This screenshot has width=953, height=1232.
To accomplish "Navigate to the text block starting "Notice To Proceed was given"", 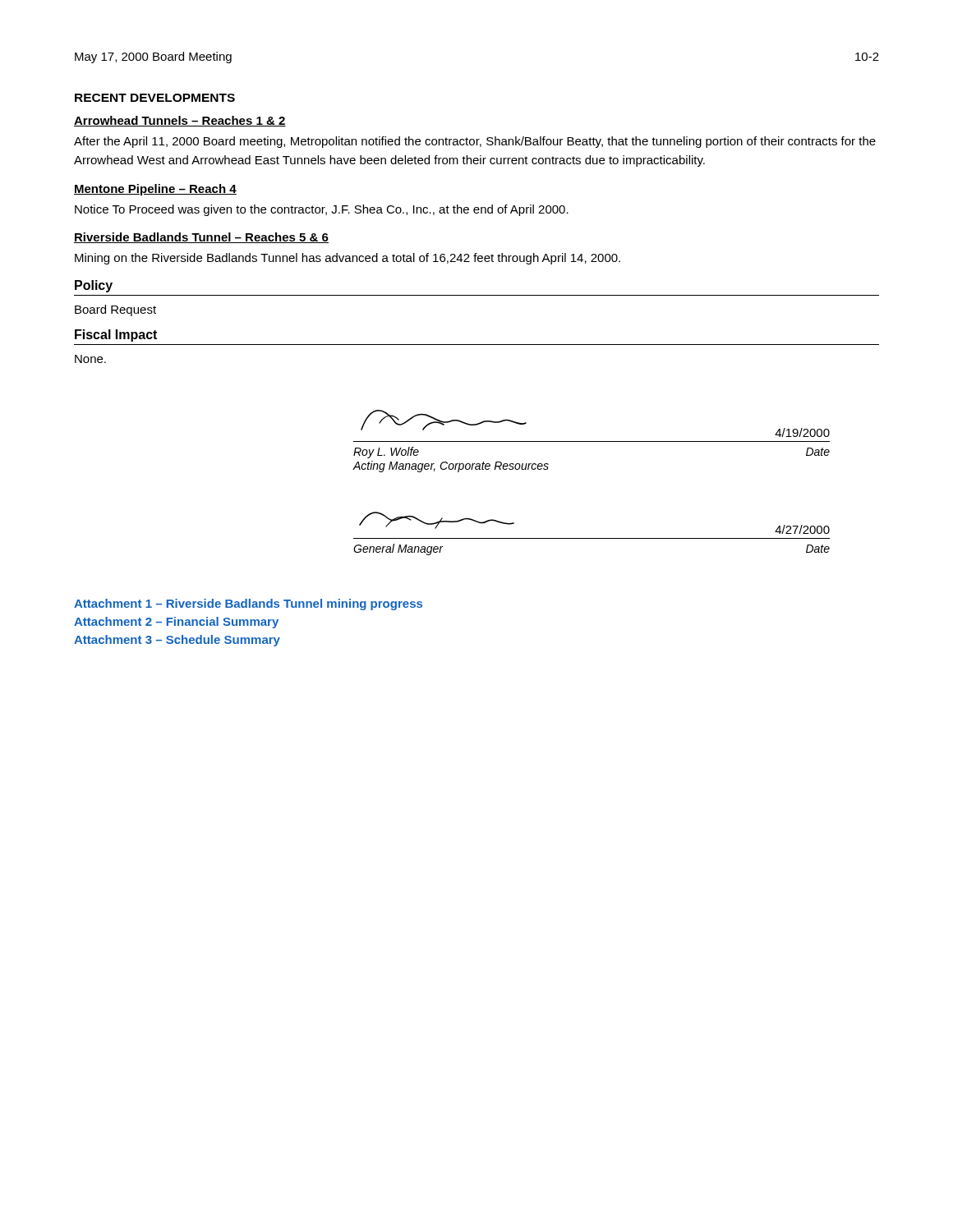I will (321, 209).
